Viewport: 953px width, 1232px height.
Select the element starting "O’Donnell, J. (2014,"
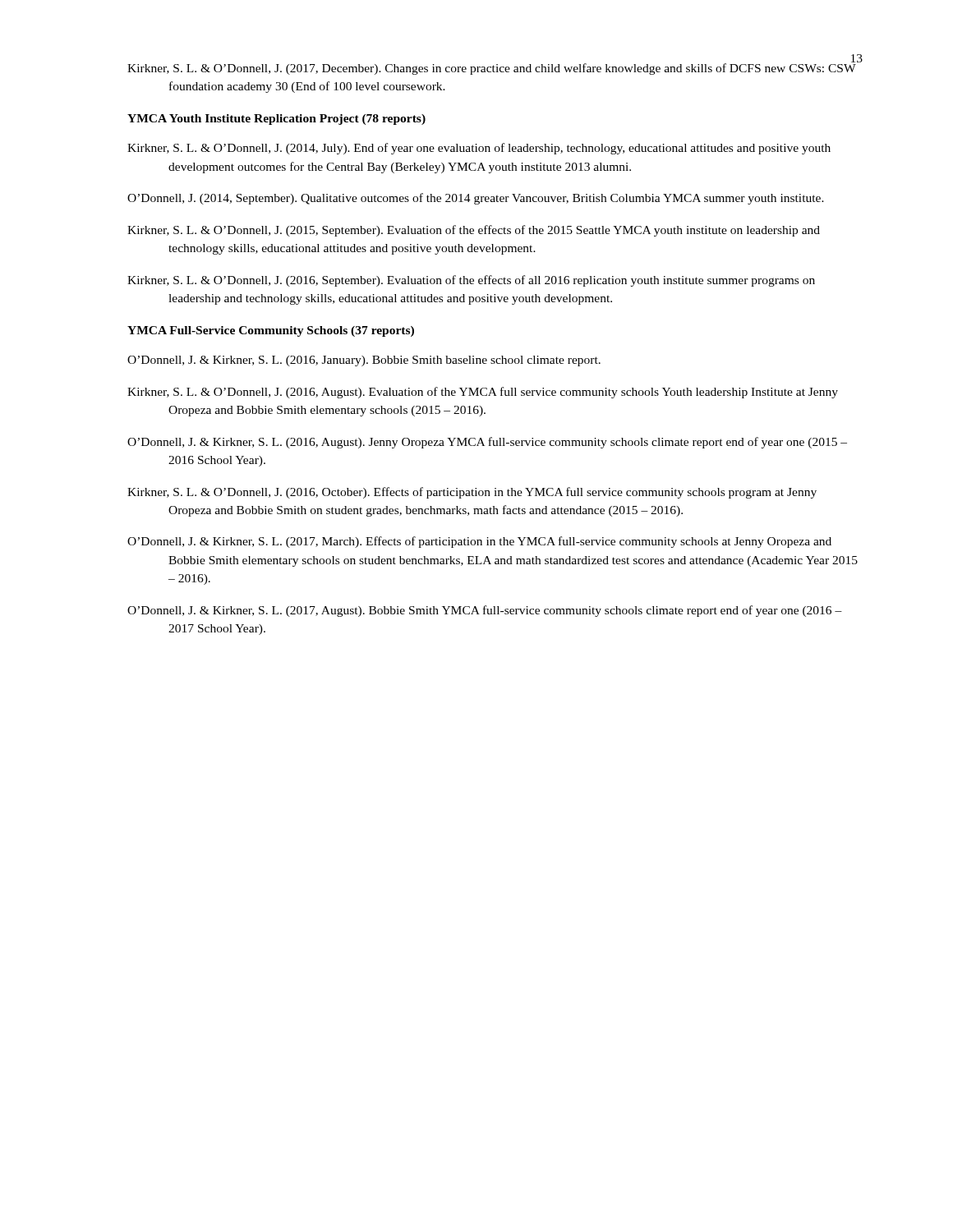tap(476, 198)
